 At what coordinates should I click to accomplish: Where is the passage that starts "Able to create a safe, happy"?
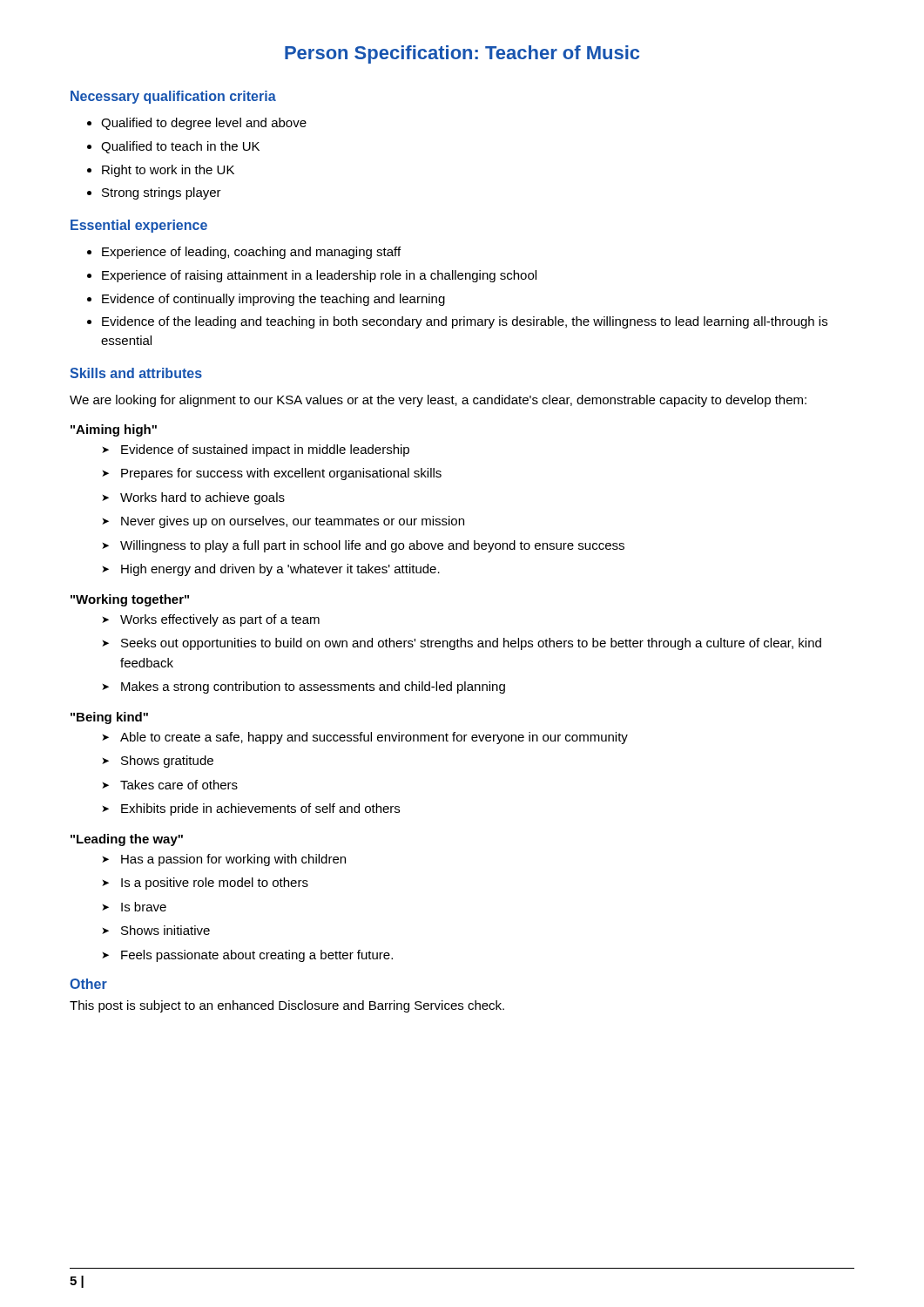point(374,736)
